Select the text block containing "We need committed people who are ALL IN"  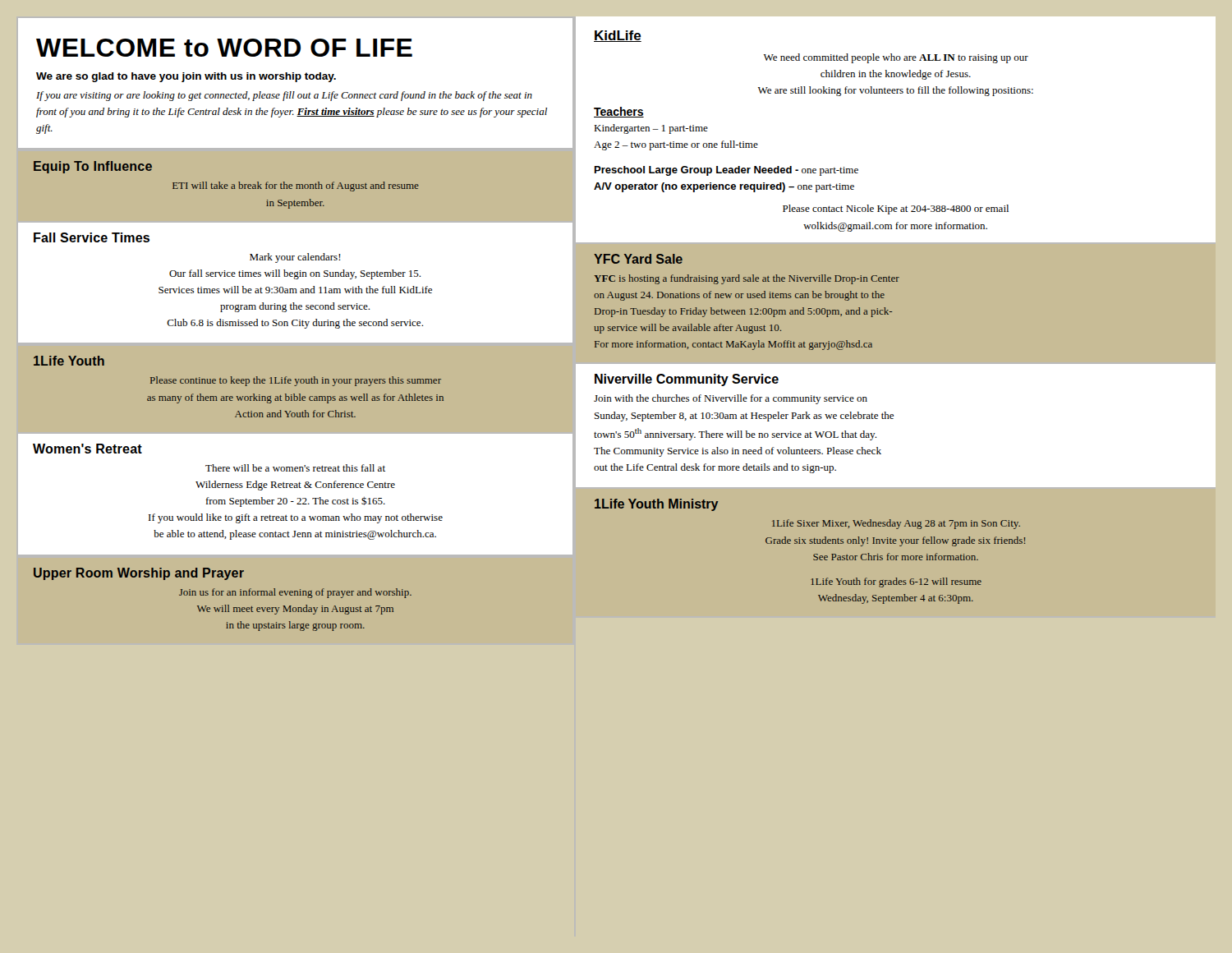(896, 74)
